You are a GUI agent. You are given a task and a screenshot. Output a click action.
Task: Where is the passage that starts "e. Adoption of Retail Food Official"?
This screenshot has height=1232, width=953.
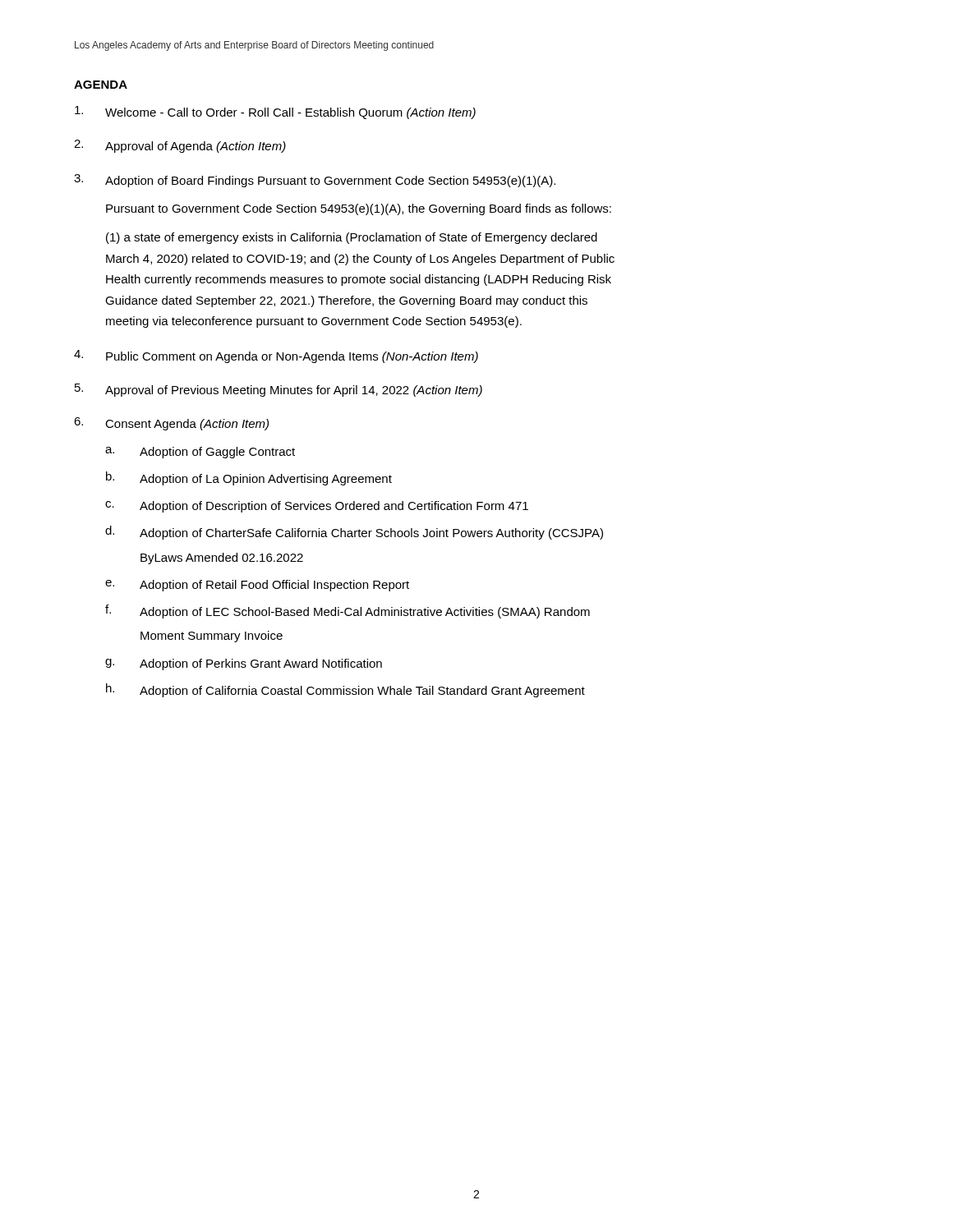[x=354, y=584]
